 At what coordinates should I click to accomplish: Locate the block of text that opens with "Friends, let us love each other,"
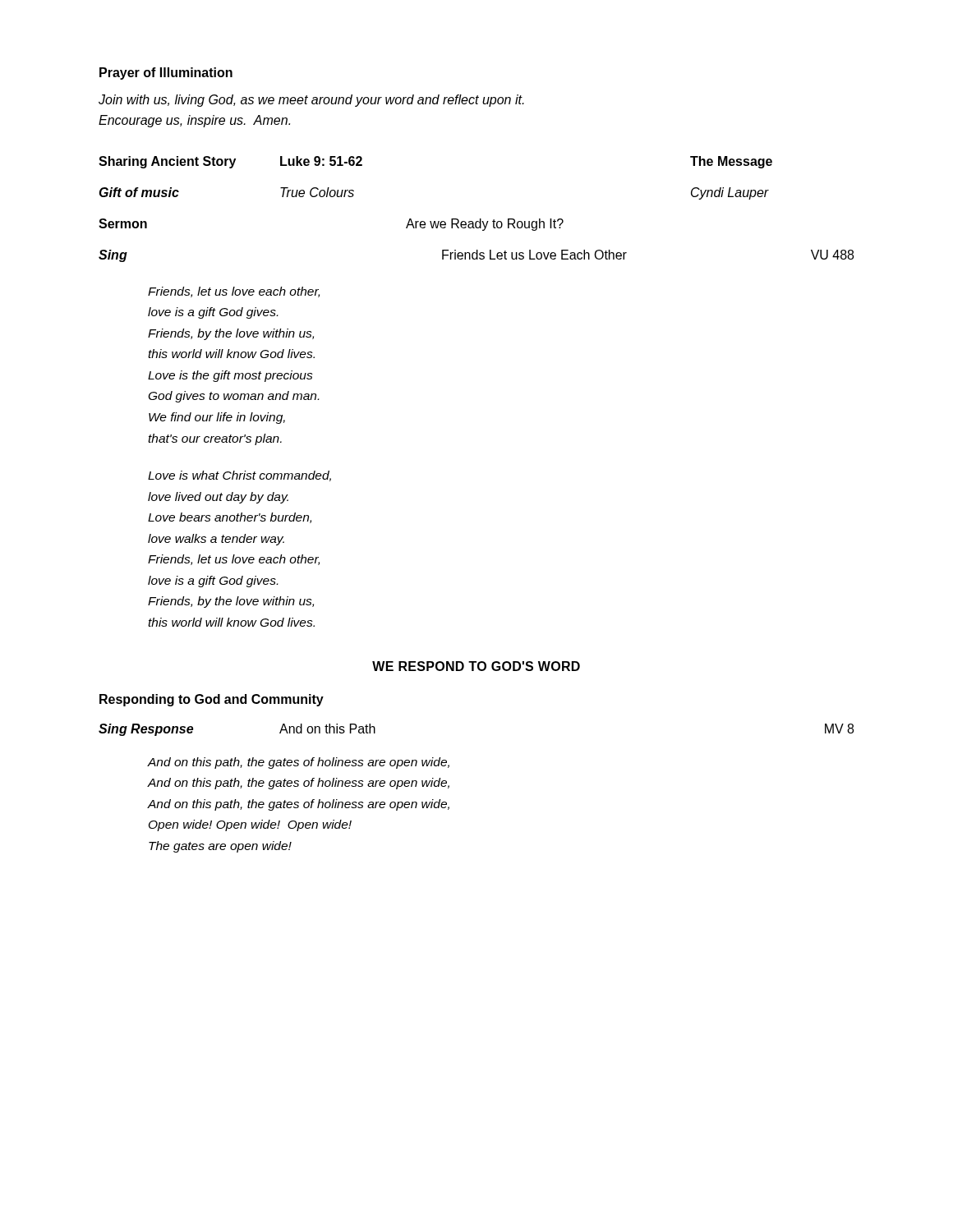[235, 364]
